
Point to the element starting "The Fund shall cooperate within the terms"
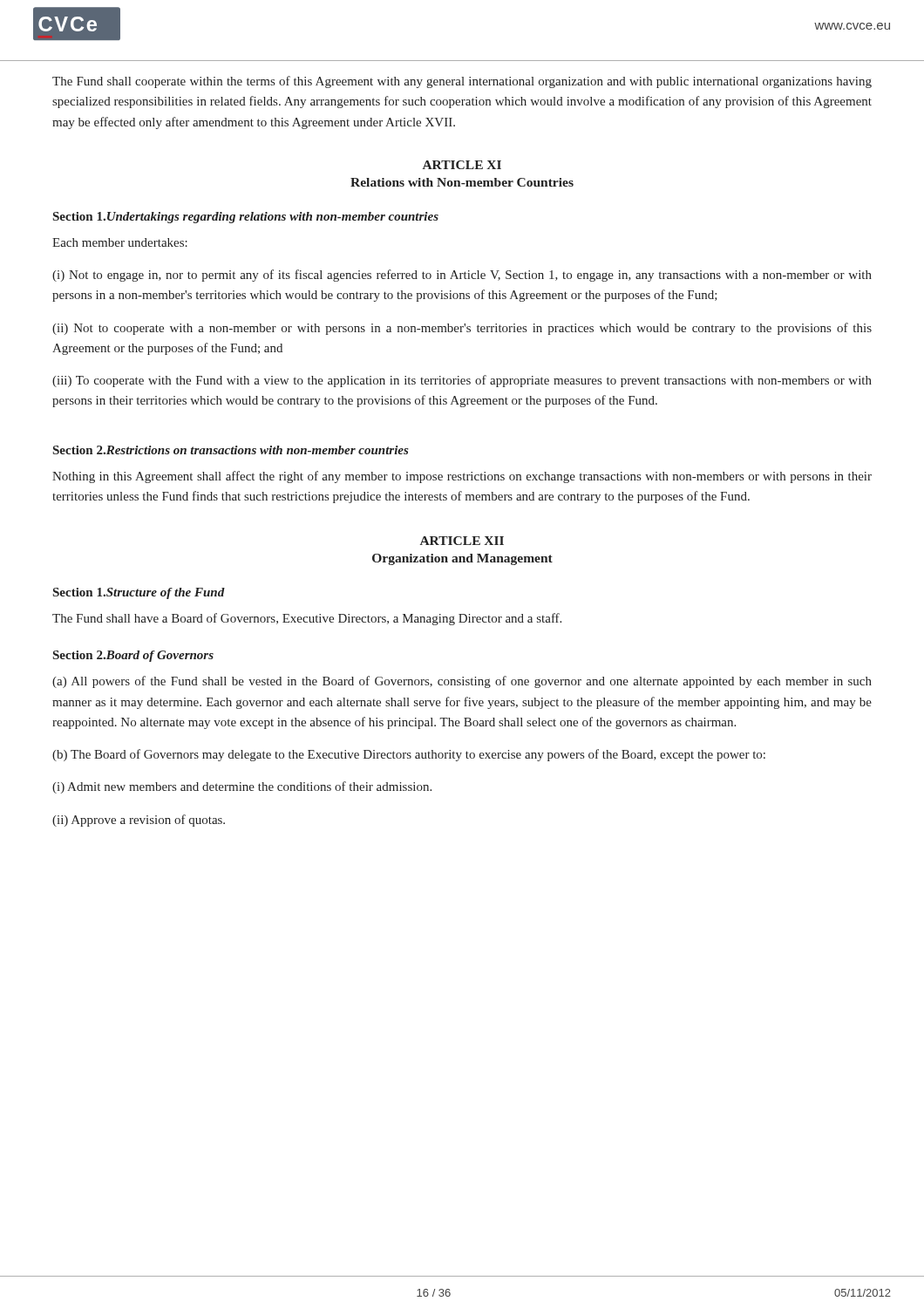click(462, 101)
